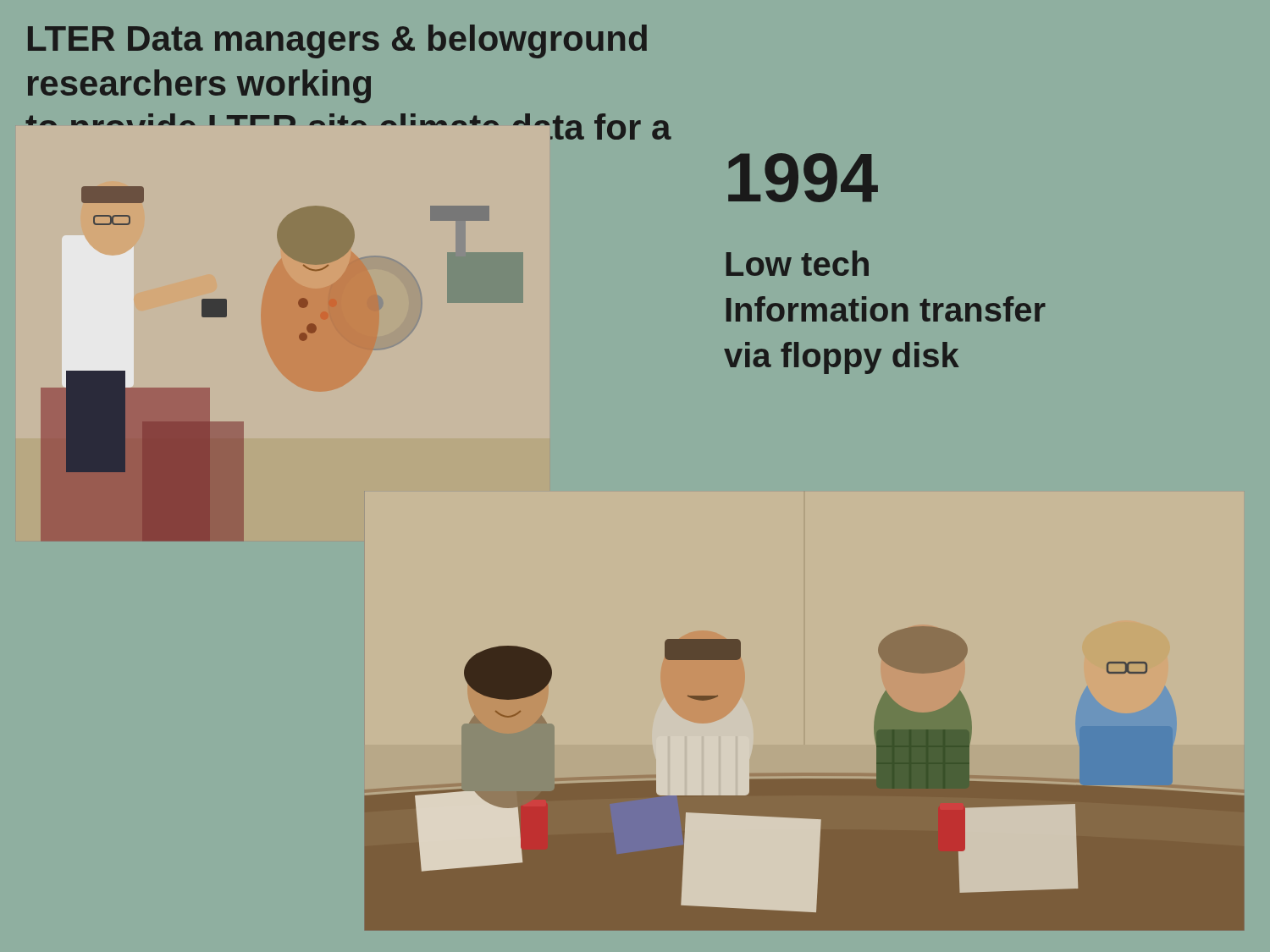Select the title with the text "LTER Data managers"
This screenshot has height=952, width=1270.
click(x=348, y=127)
